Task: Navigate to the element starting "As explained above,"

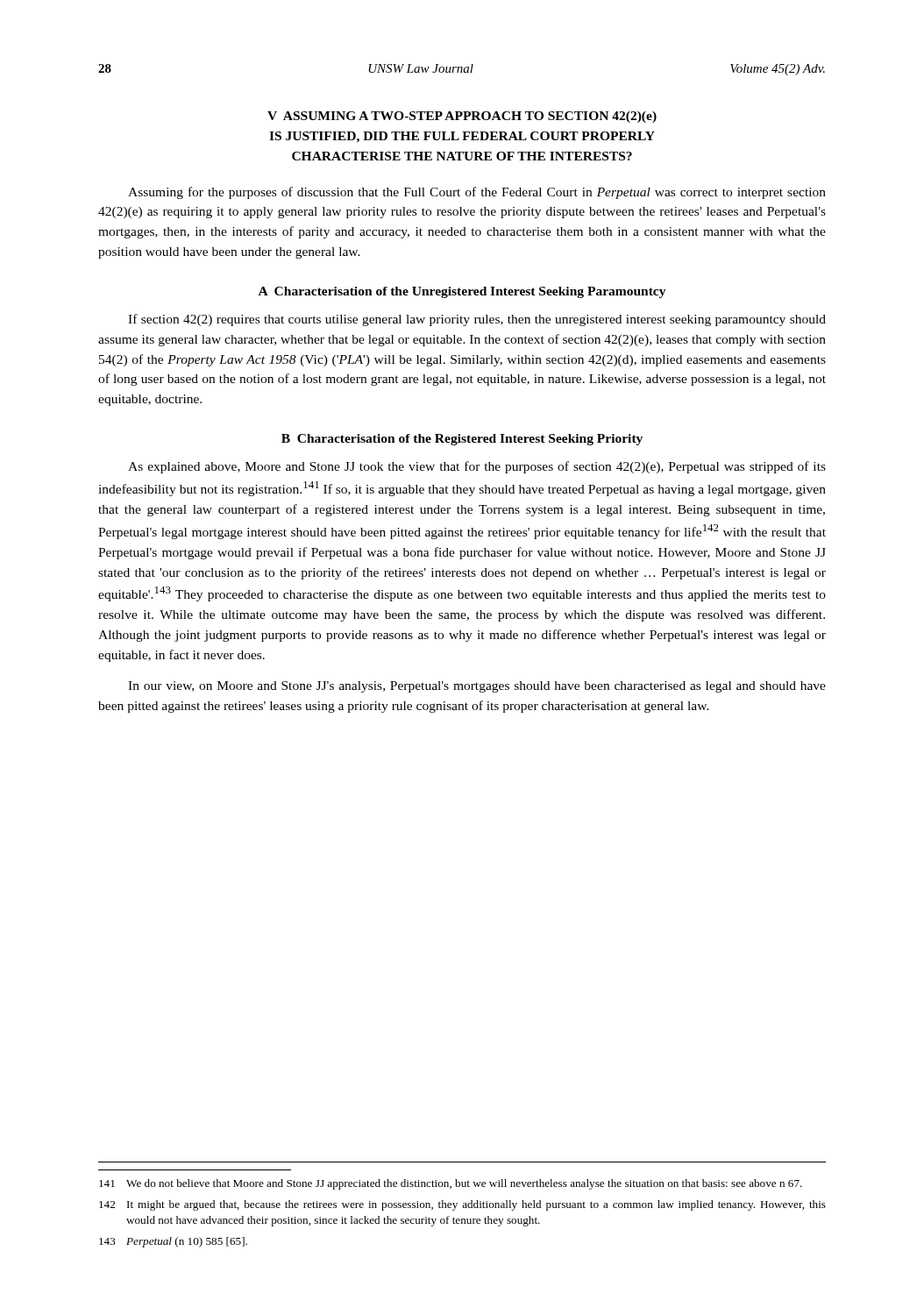Action: (x=462, y=560)
